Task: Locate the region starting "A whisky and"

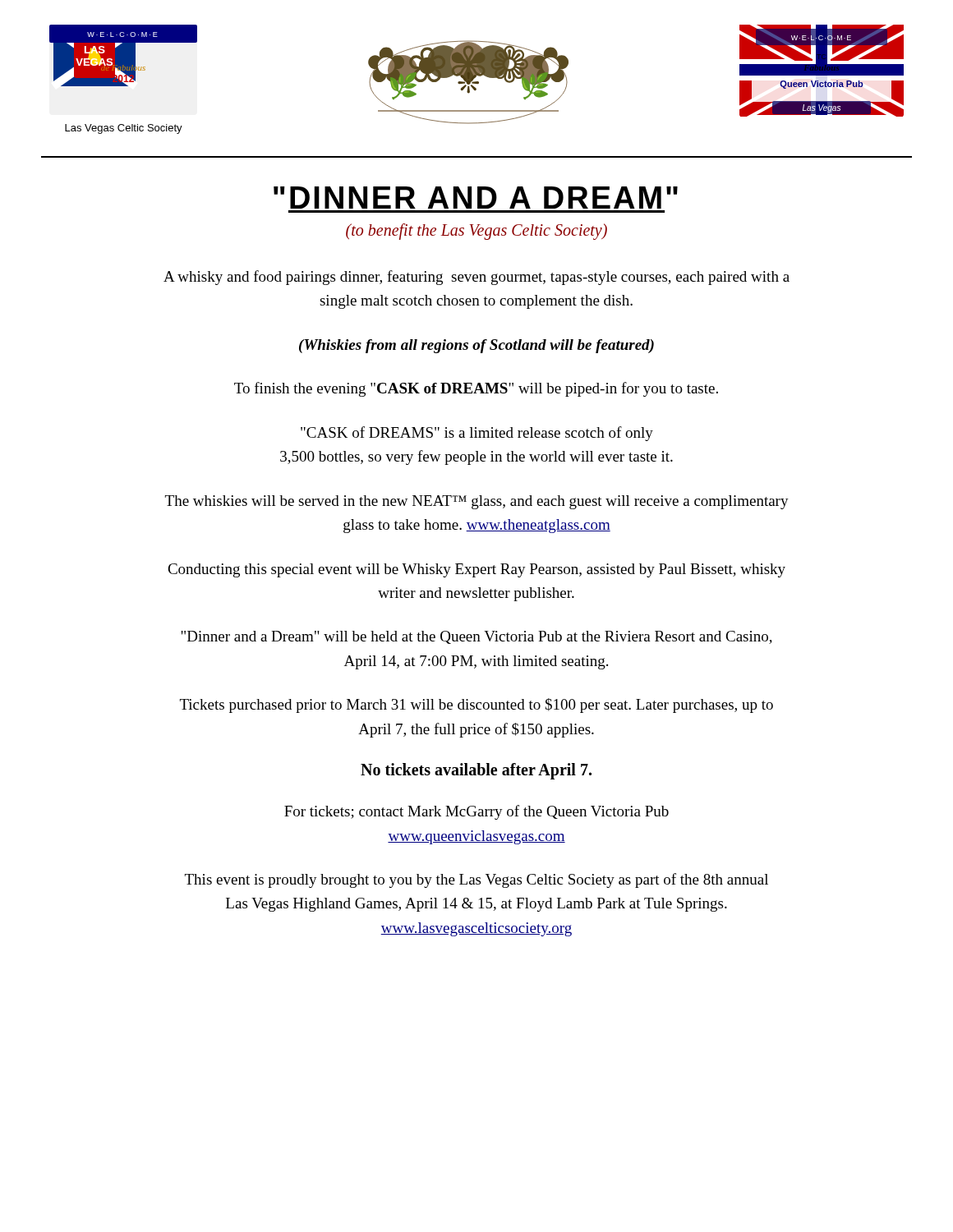Action: click(x=476, y=288)
